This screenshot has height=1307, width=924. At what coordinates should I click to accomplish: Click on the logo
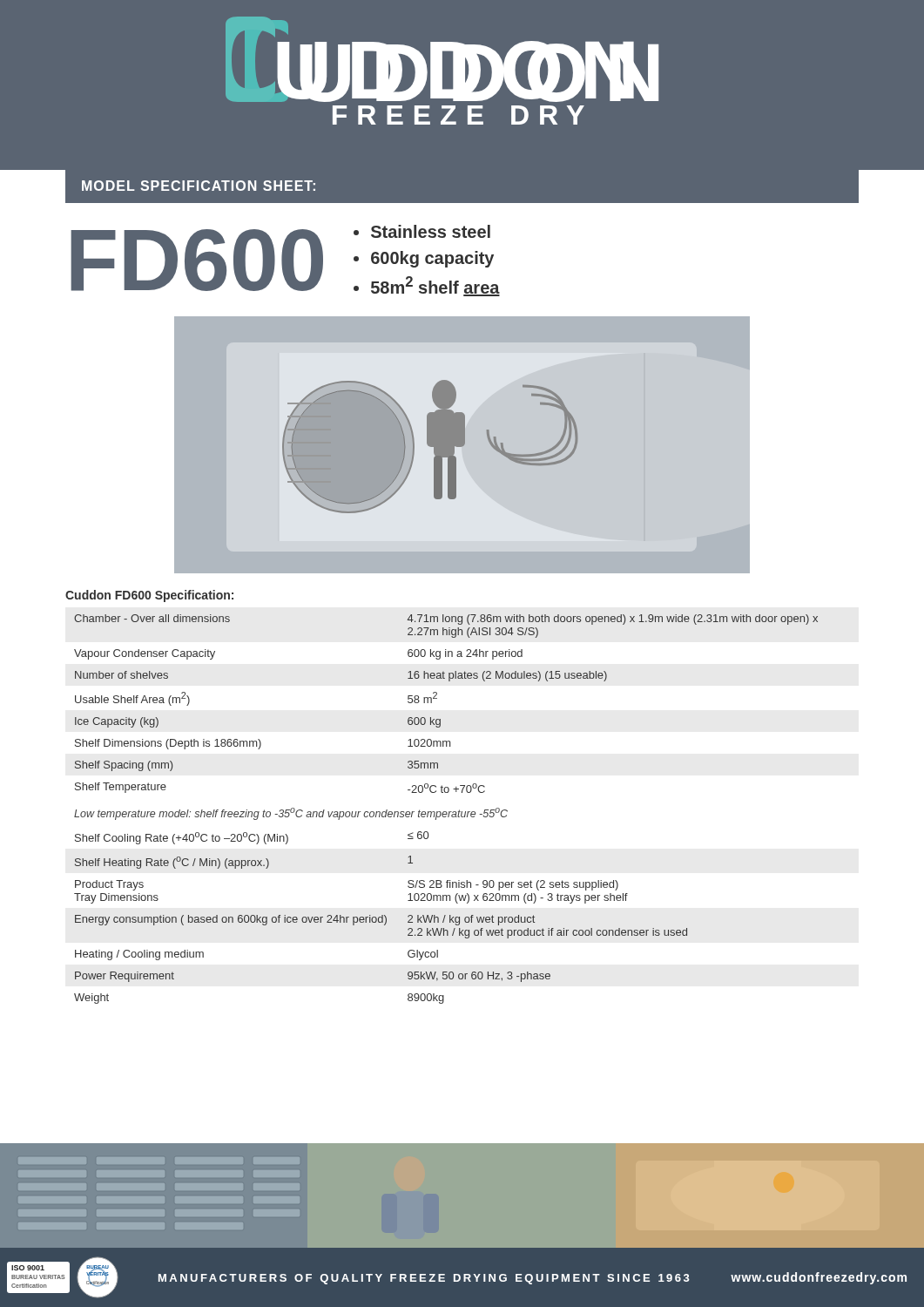pos(462,74)
